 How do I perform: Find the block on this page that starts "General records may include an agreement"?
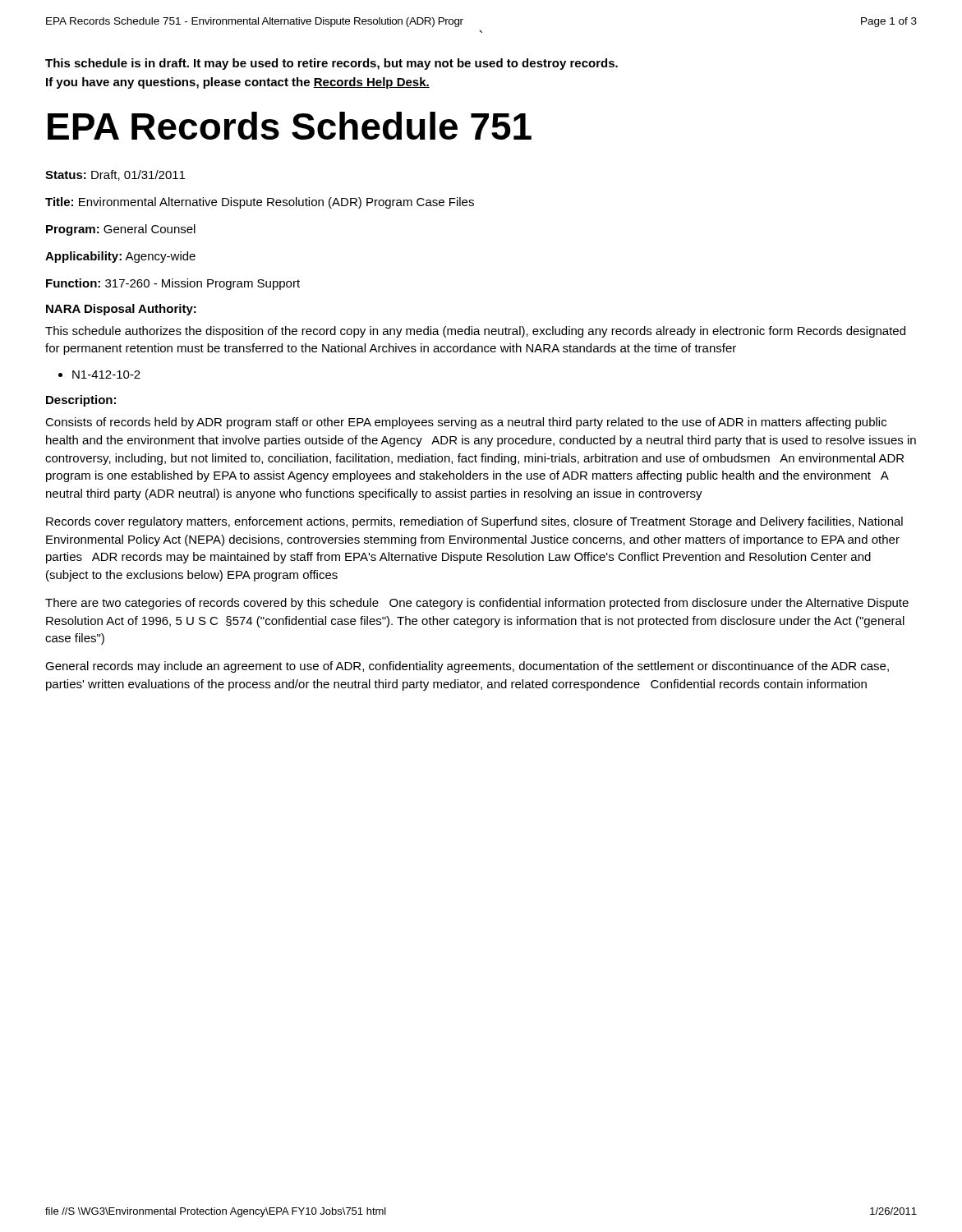[467, 675]
